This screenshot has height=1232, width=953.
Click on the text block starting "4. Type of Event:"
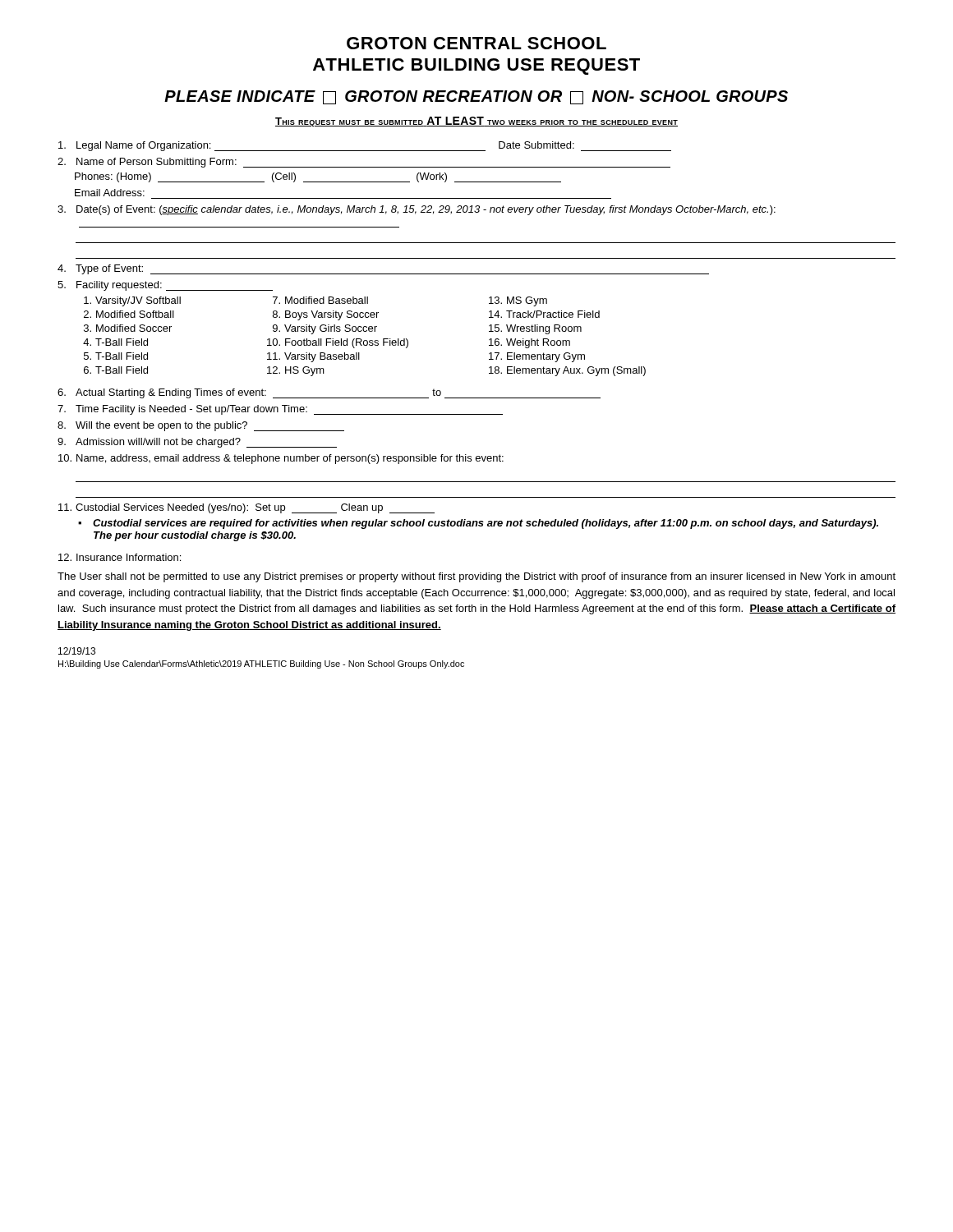point(476,268)
